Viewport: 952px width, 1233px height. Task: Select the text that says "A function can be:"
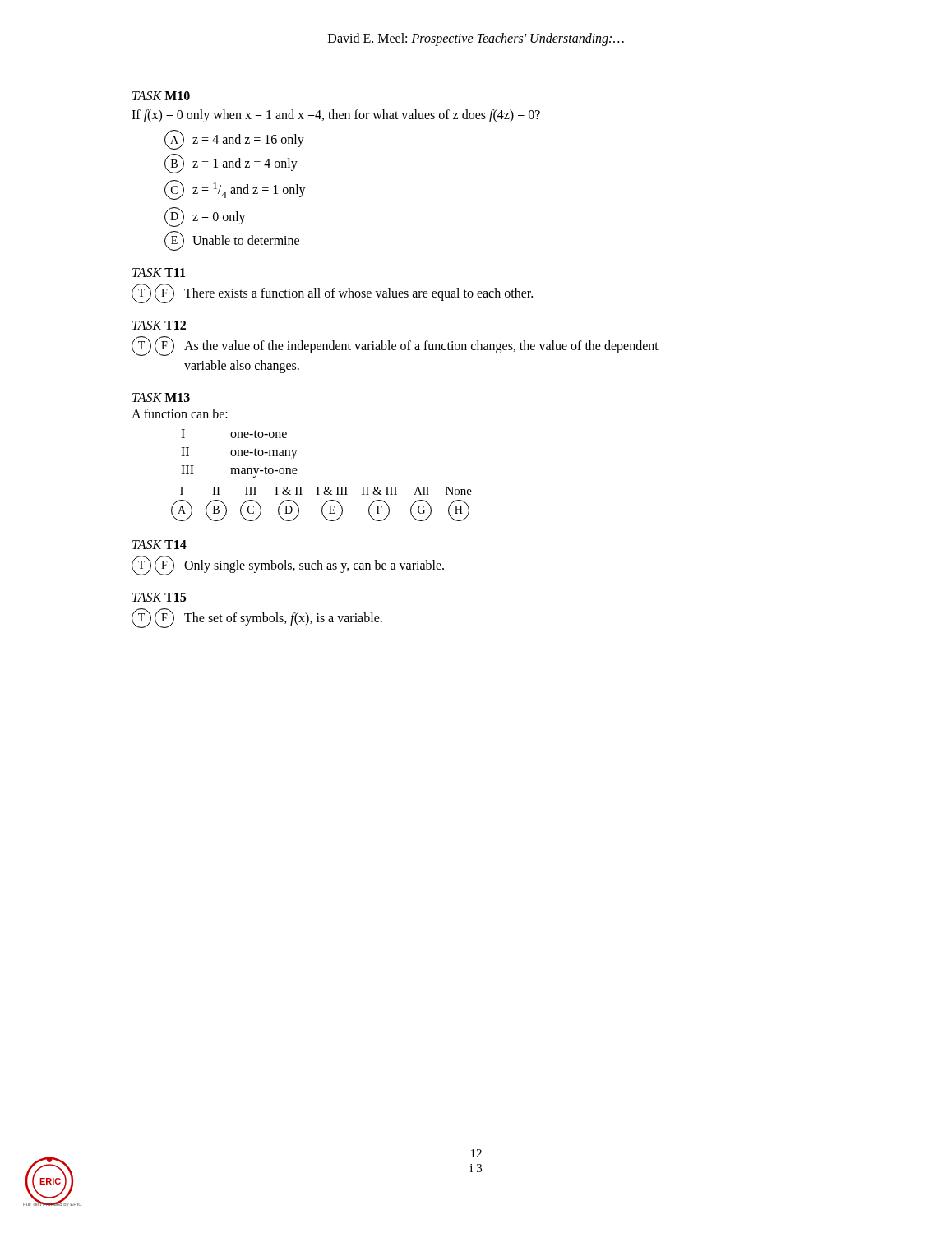[180, 413]
